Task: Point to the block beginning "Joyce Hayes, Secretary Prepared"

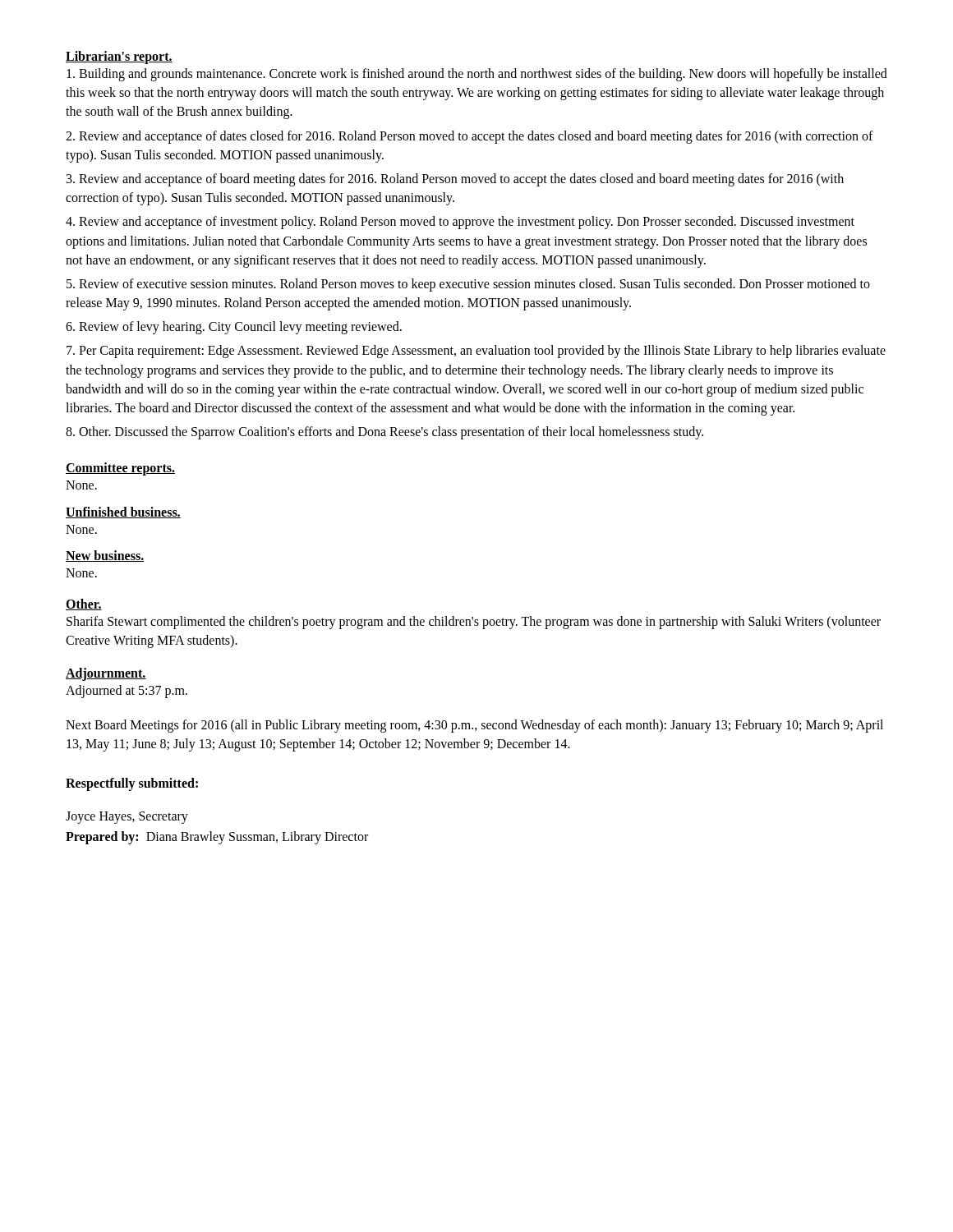Action: pyautogui.click(x=217, y=826)
